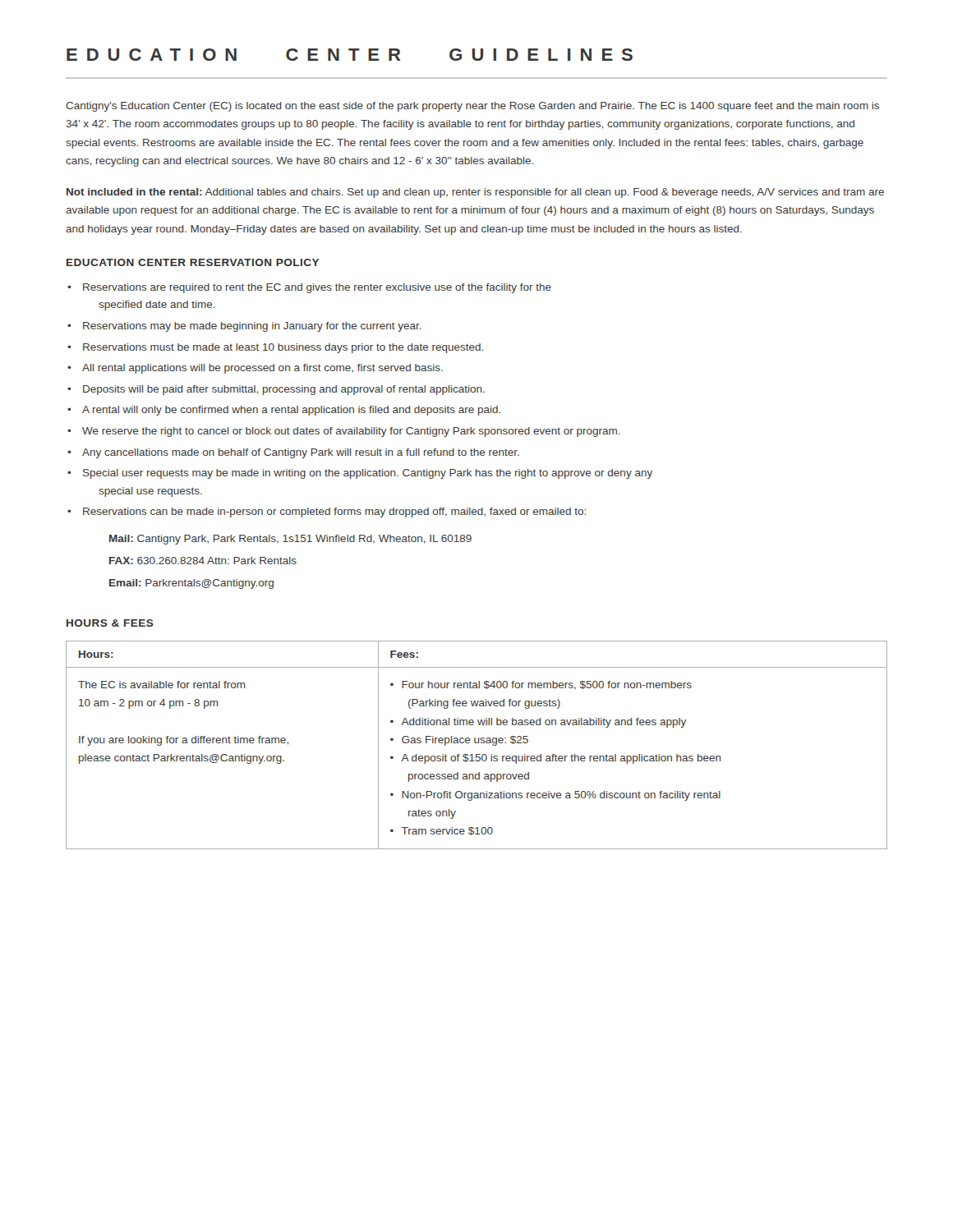This screenshot has width=953, height=1232.
Task: Select the element starting "EDUCATION CENTER RESERVATION POLICY"
Action: click(193, 262)
